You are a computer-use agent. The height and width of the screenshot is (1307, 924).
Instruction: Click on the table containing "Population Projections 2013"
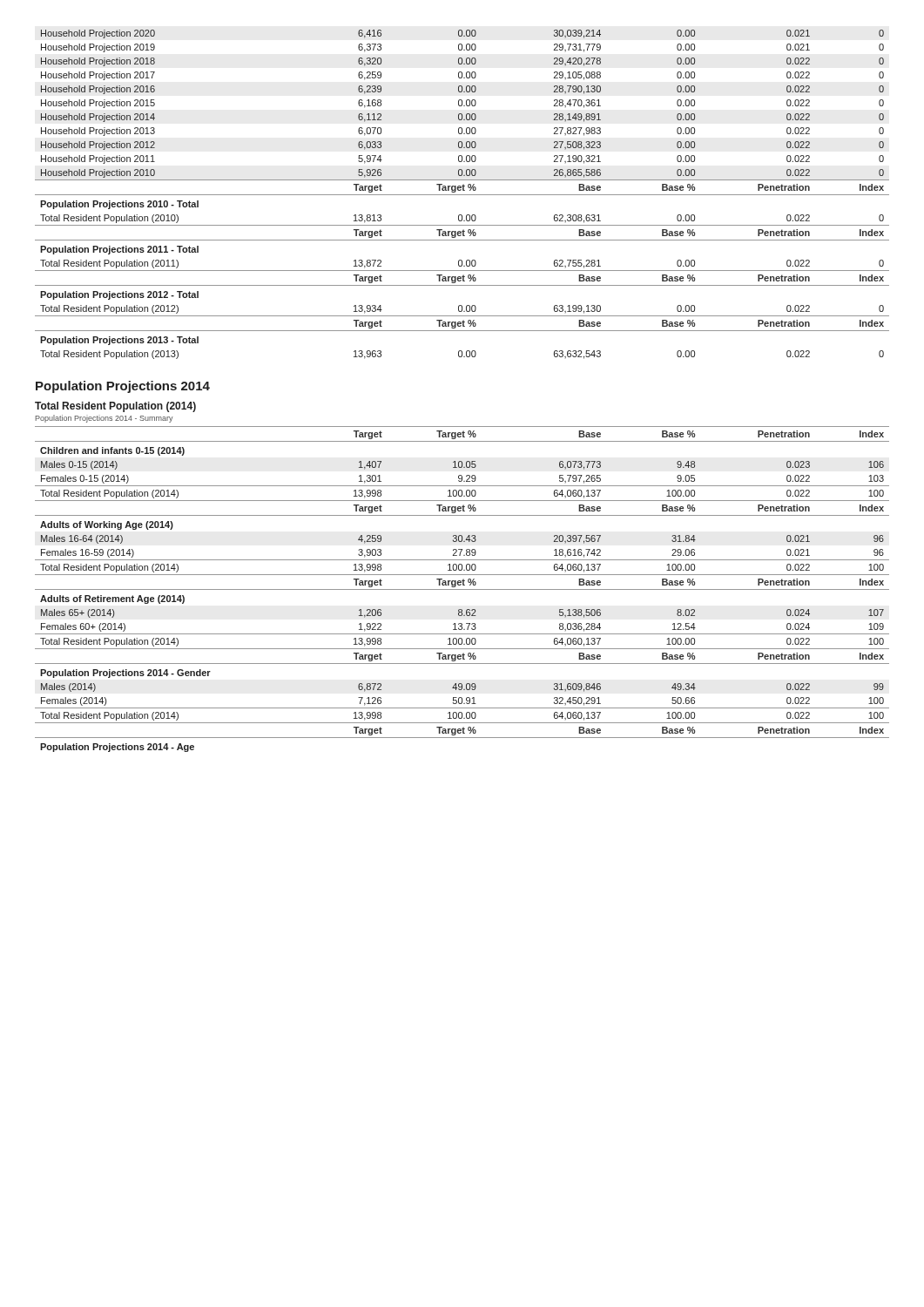(x=462, y=193)
